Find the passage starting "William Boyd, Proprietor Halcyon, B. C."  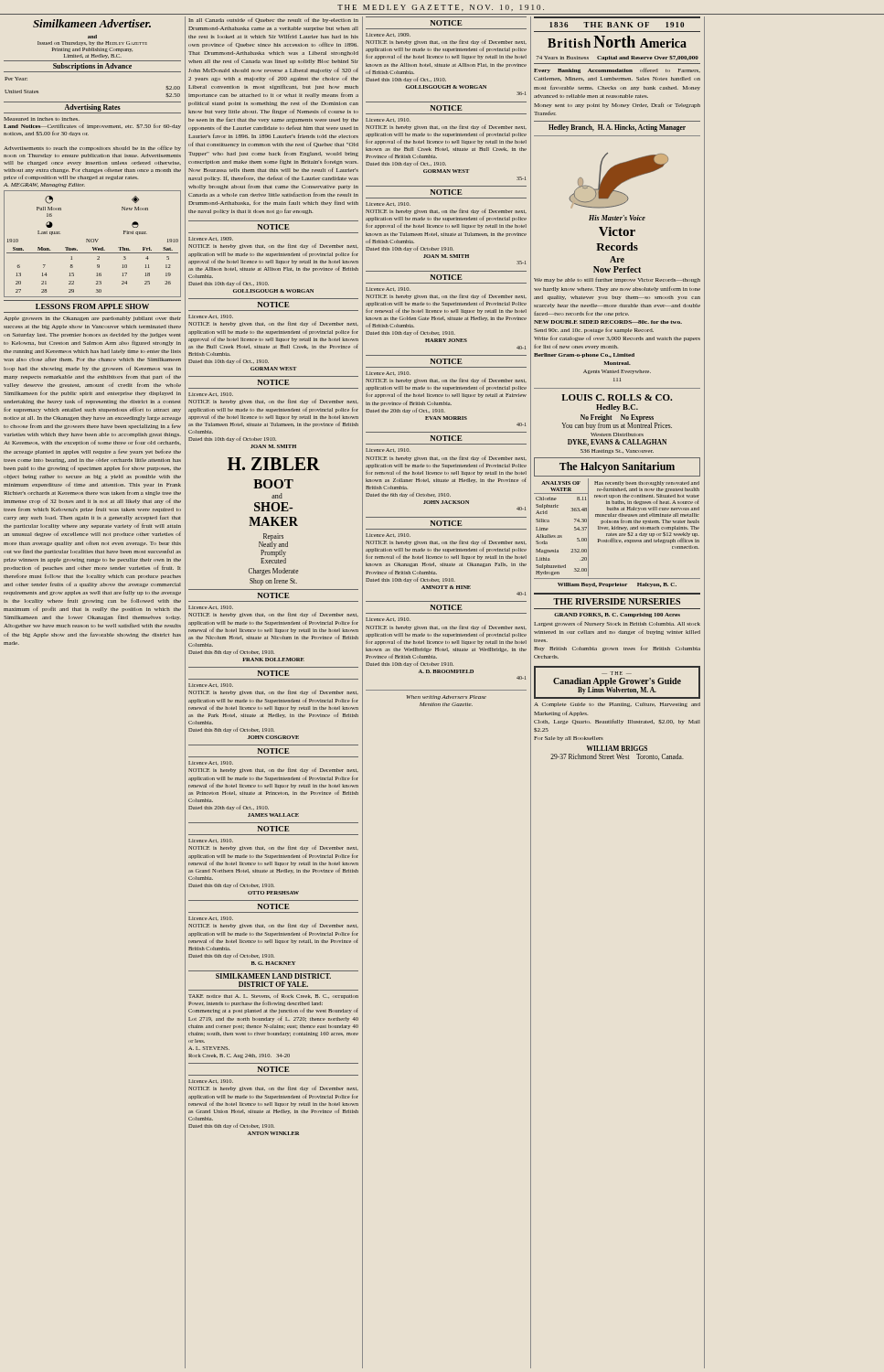[x=617, y=584]
